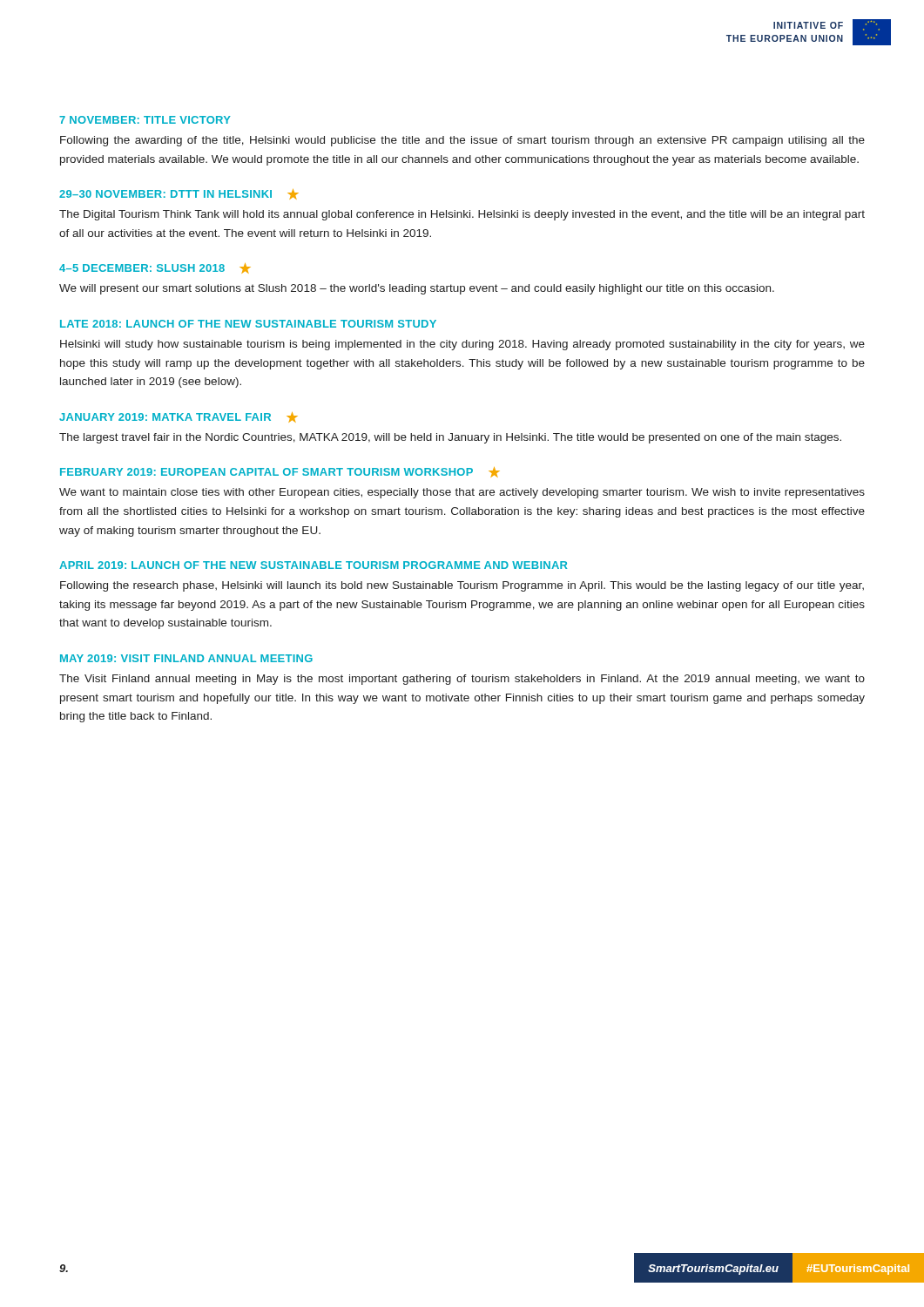This screenshot has width=924, height=1307.
Task: Select the text block with the text "We will present"
Action: 417,288
